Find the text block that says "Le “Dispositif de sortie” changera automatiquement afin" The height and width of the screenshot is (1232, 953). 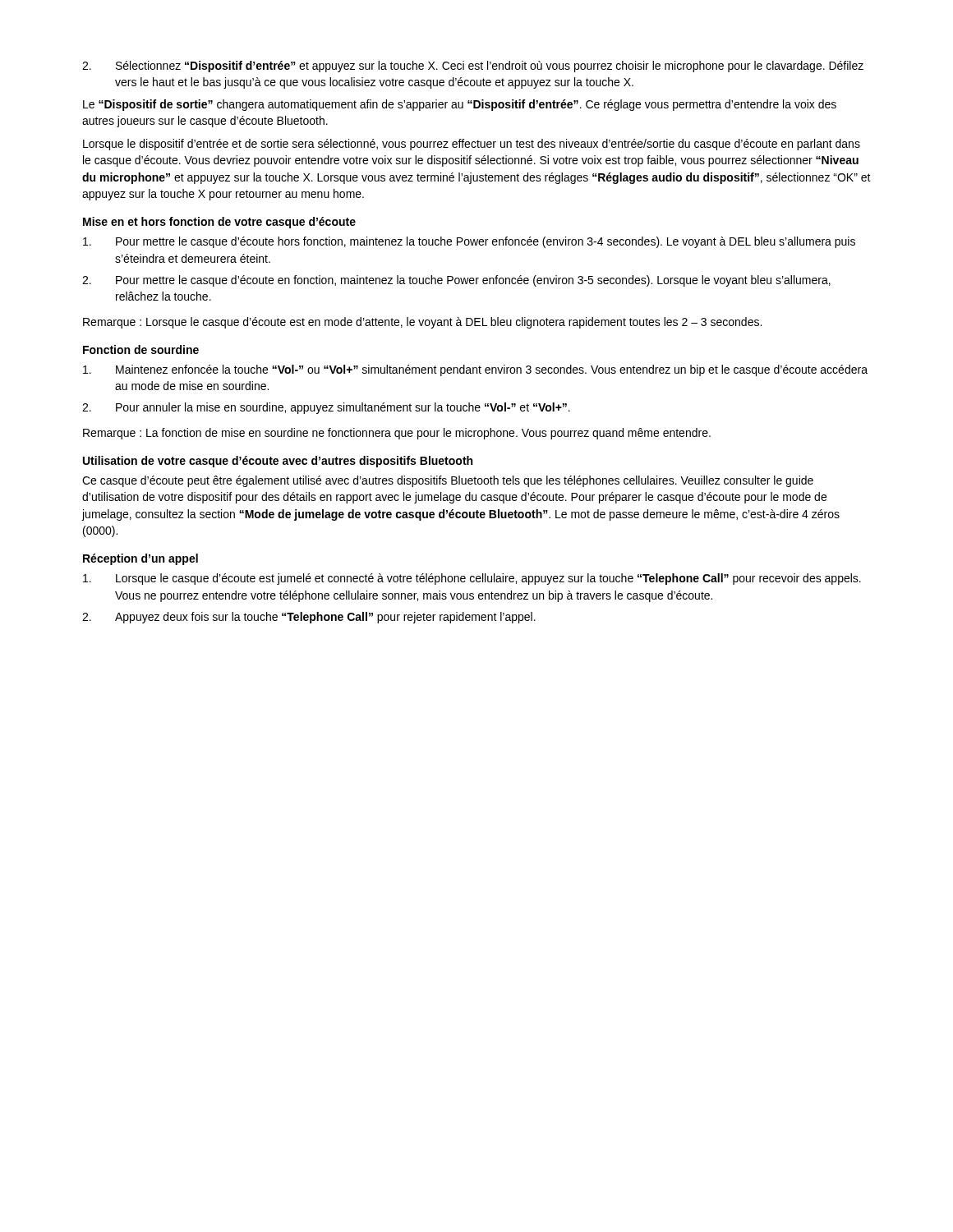(x=476, y=112)
